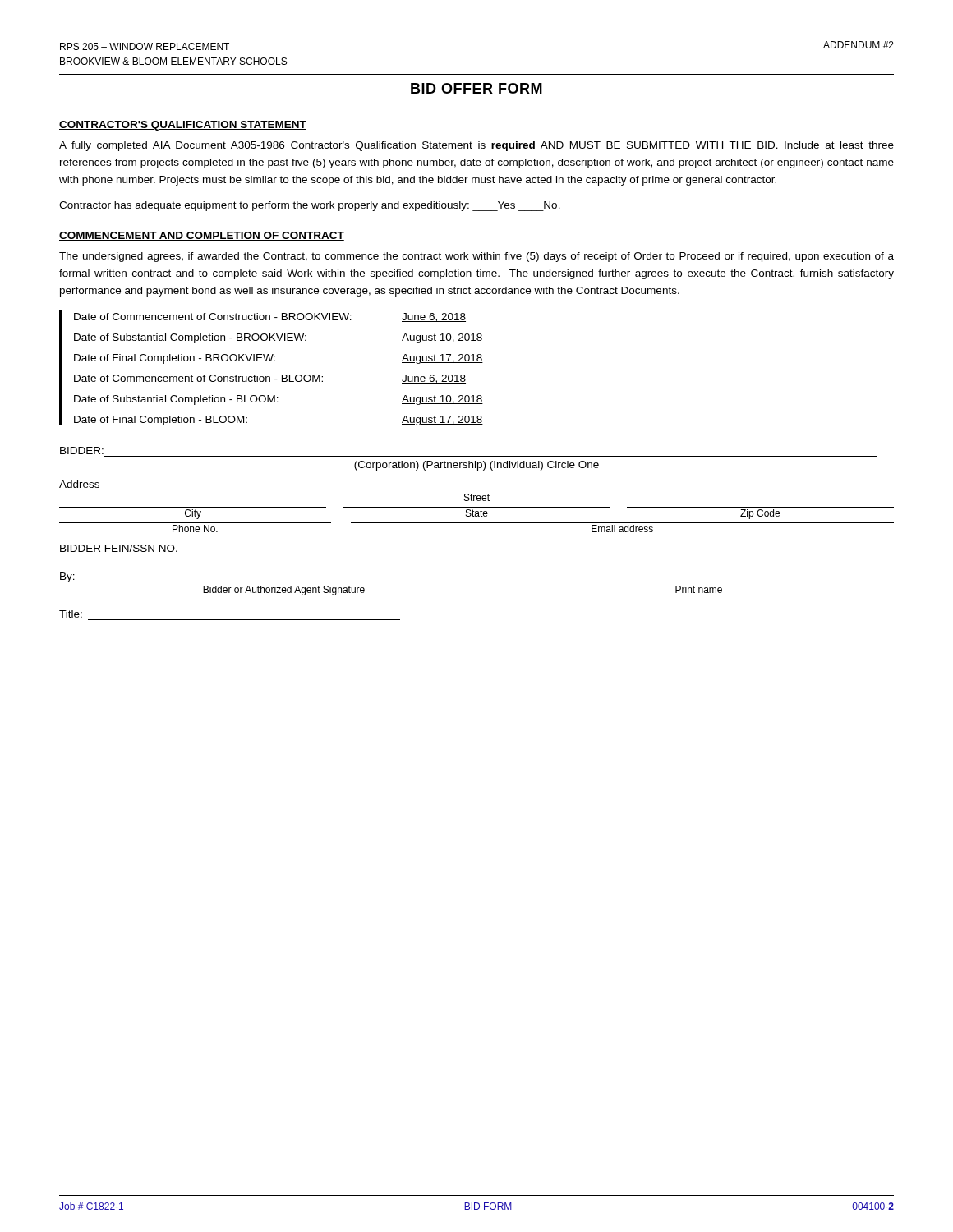953x1232 pixels.
Task: Select the text block starting "CONTRACTOR'S QUALIFICATION STATEMENT"
Action: [183, 124]
